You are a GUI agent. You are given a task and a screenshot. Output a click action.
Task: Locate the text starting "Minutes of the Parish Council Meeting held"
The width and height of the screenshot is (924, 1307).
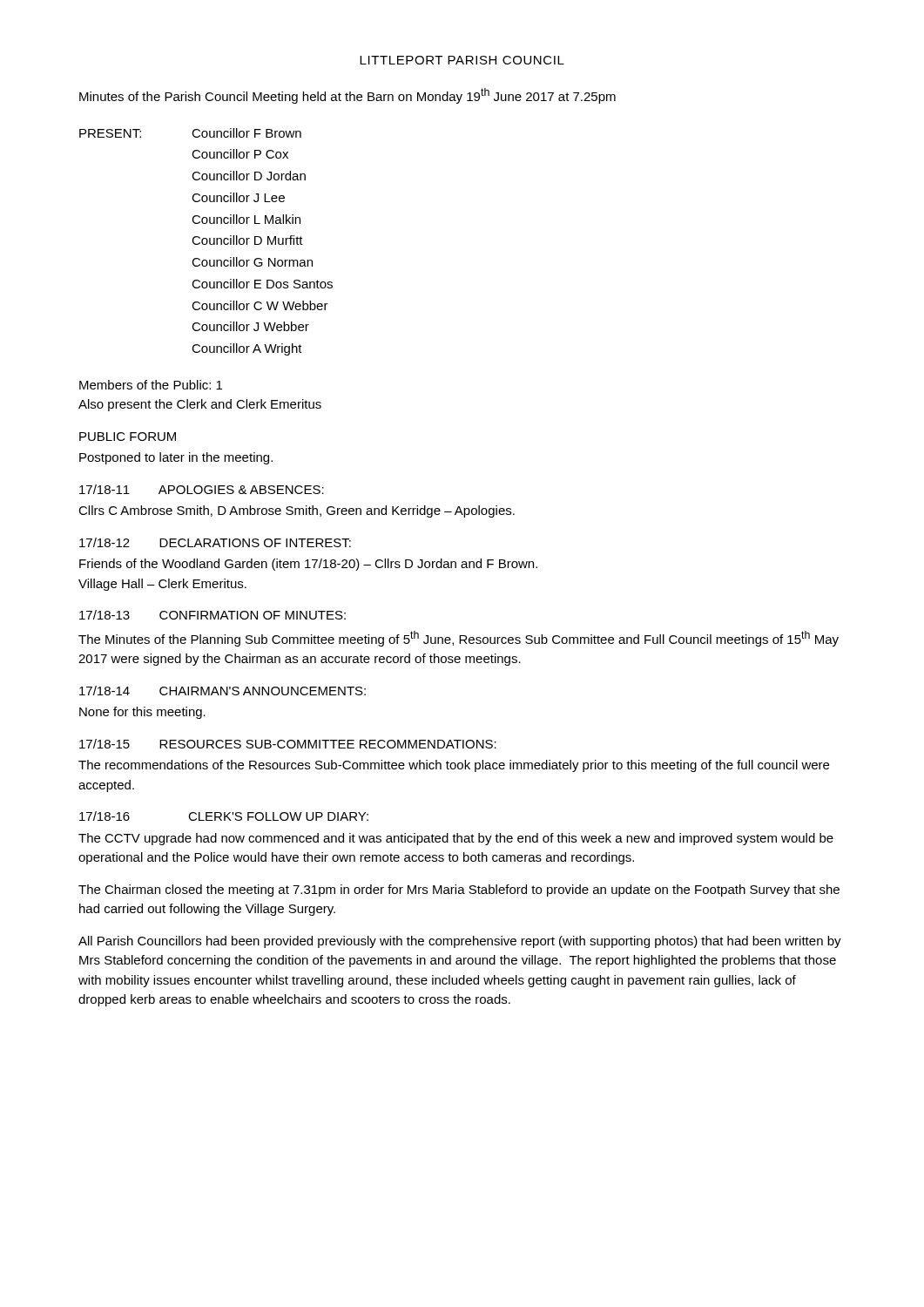tap(347, 95)
